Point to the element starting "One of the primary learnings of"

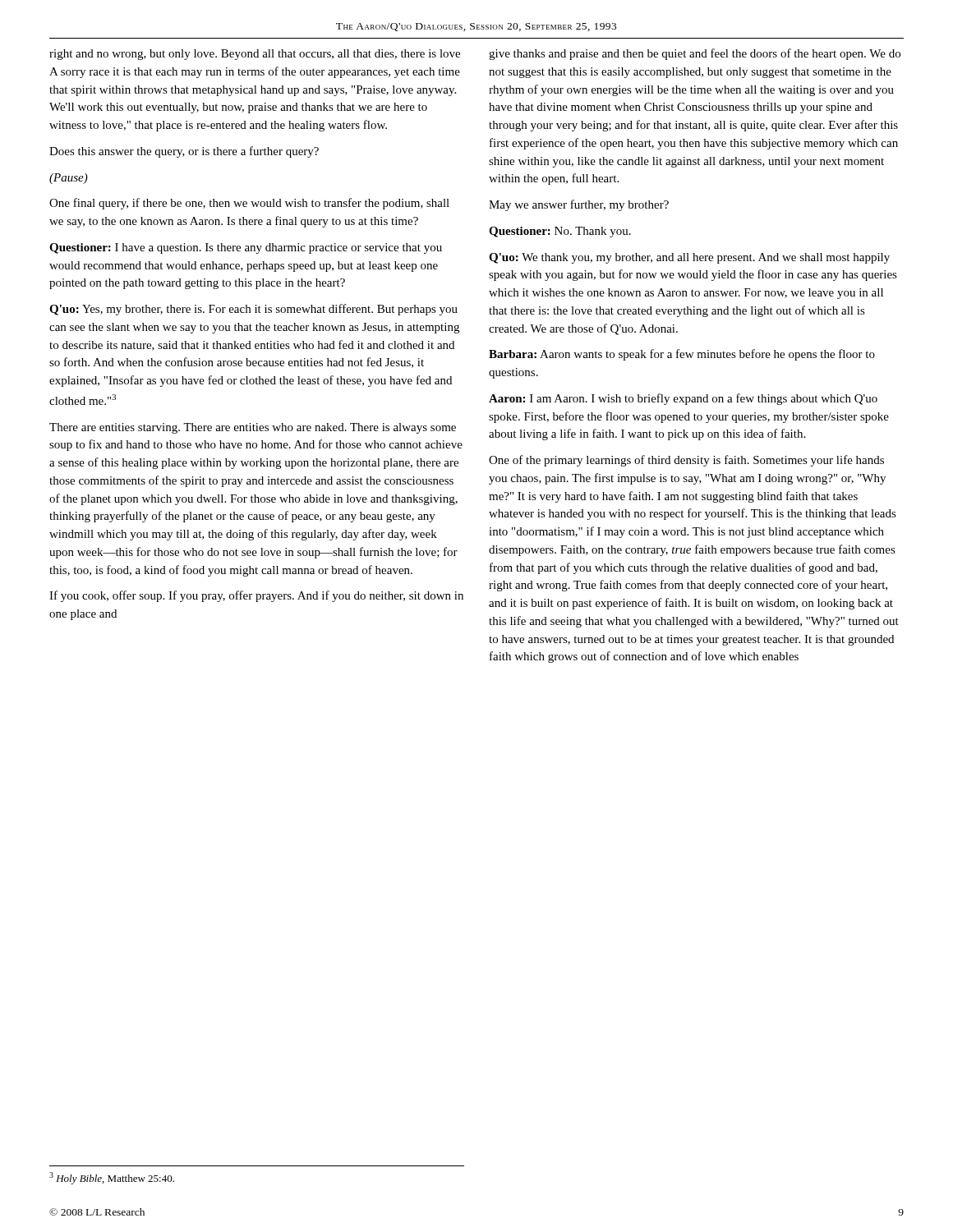tap(696, 559)
